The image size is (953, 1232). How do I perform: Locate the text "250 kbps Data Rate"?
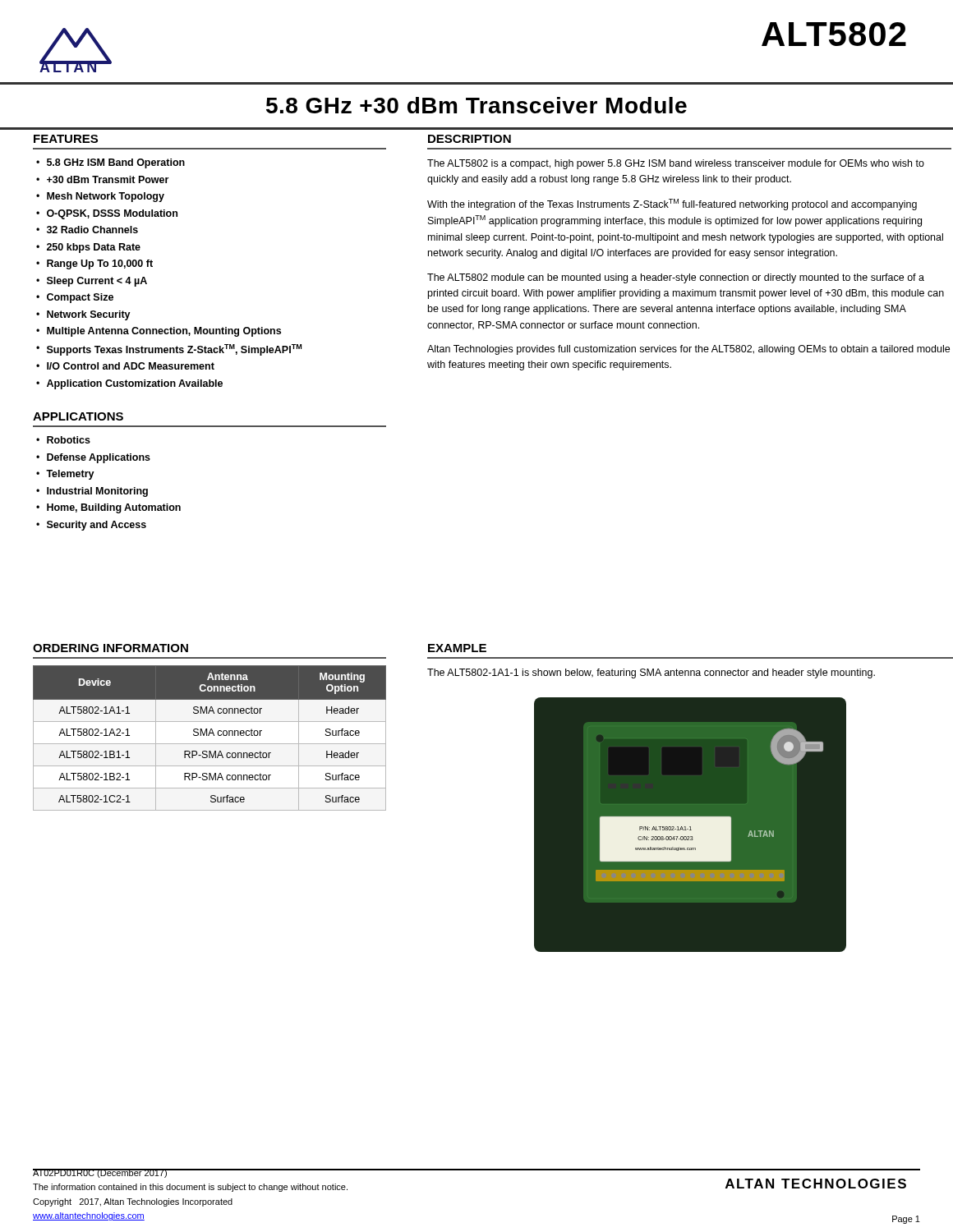[x=93, y=247]
